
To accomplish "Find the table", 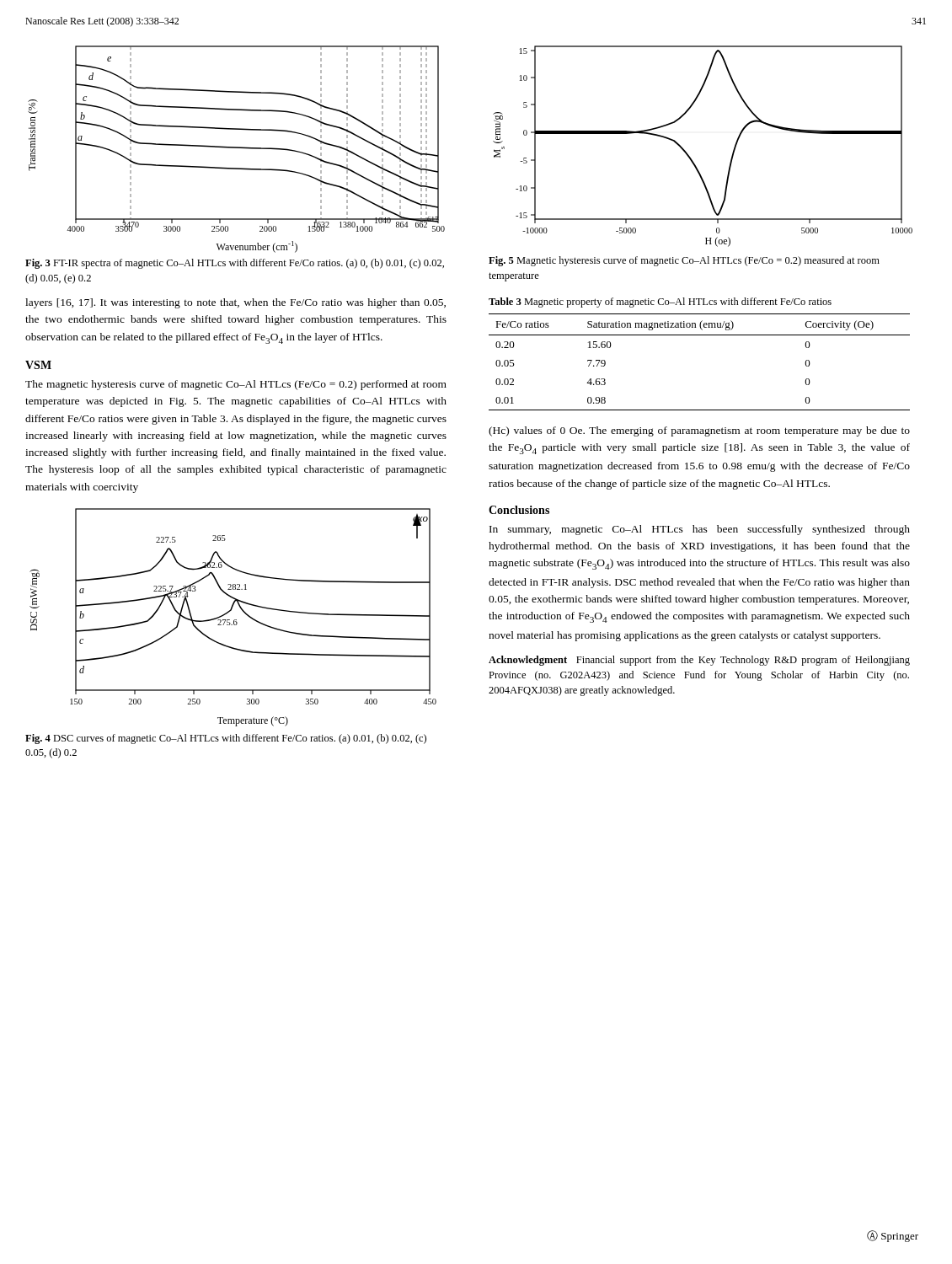I will click(x=699, y=362).
